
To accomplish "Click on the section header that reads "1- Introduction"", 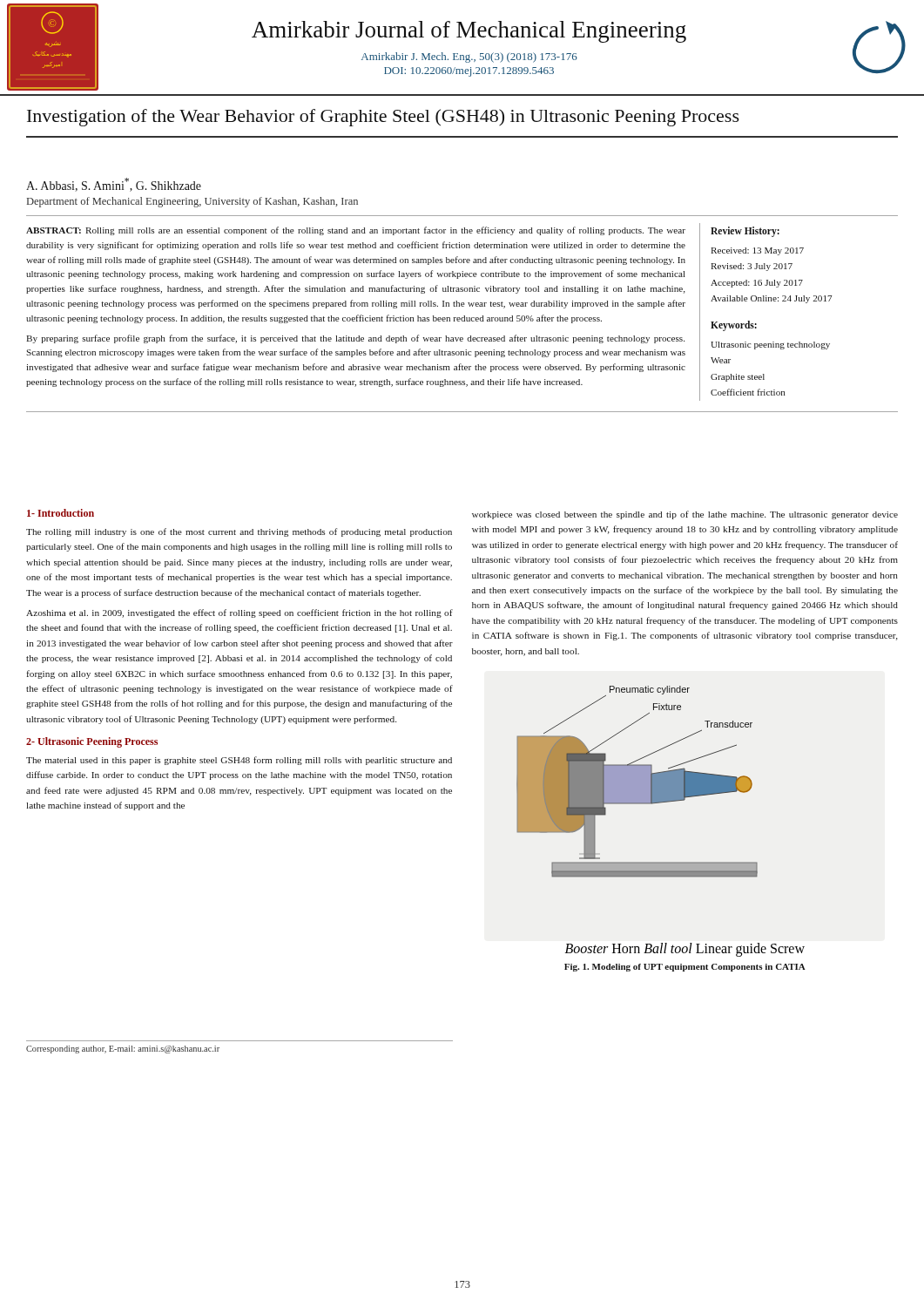I will (60, 513).
